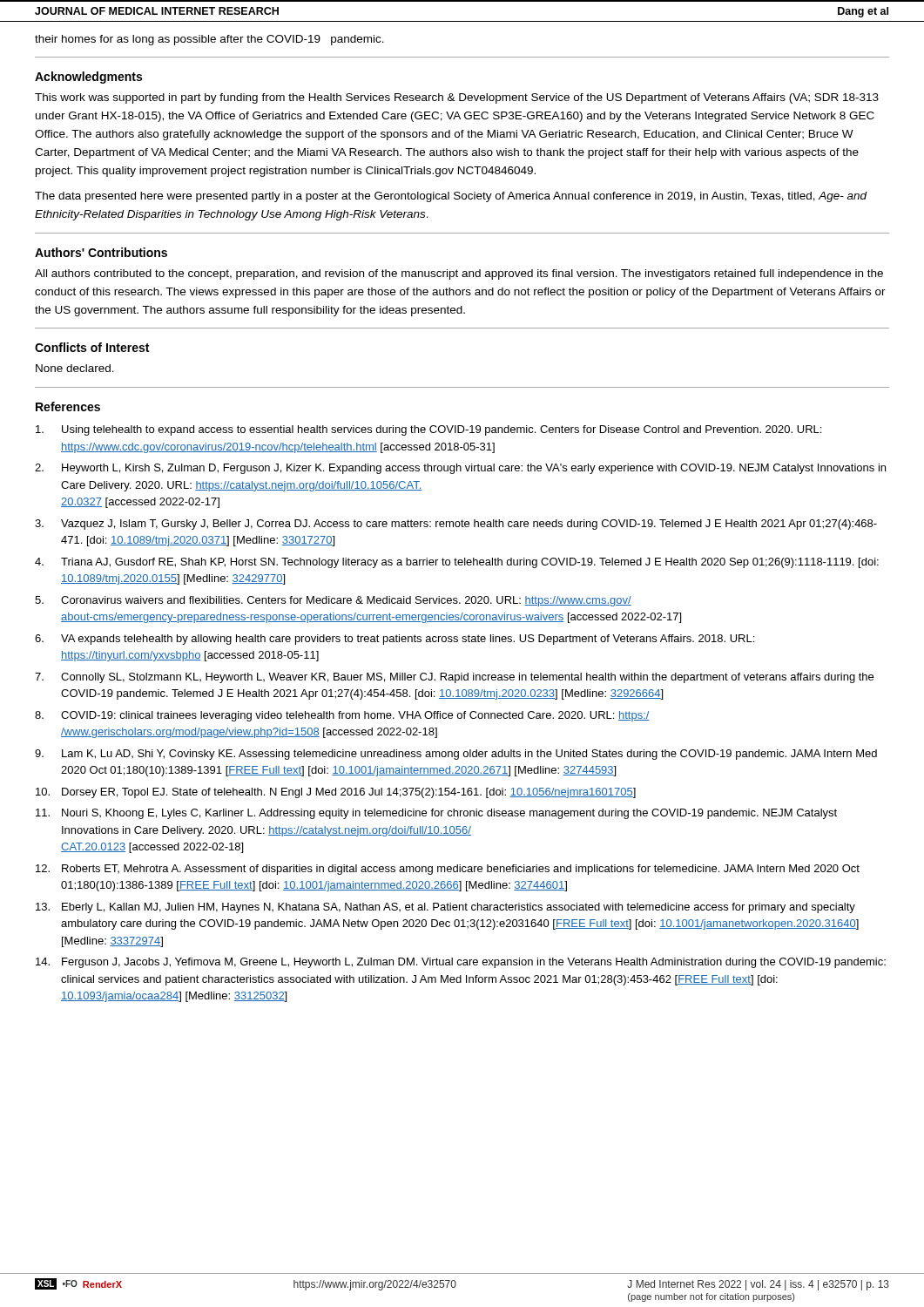This screenshot has height=1307, width=924.
Task: Point to the text block starting "14. Ferguson J, Jacobs J,"
Action: [x=462, y=979]
